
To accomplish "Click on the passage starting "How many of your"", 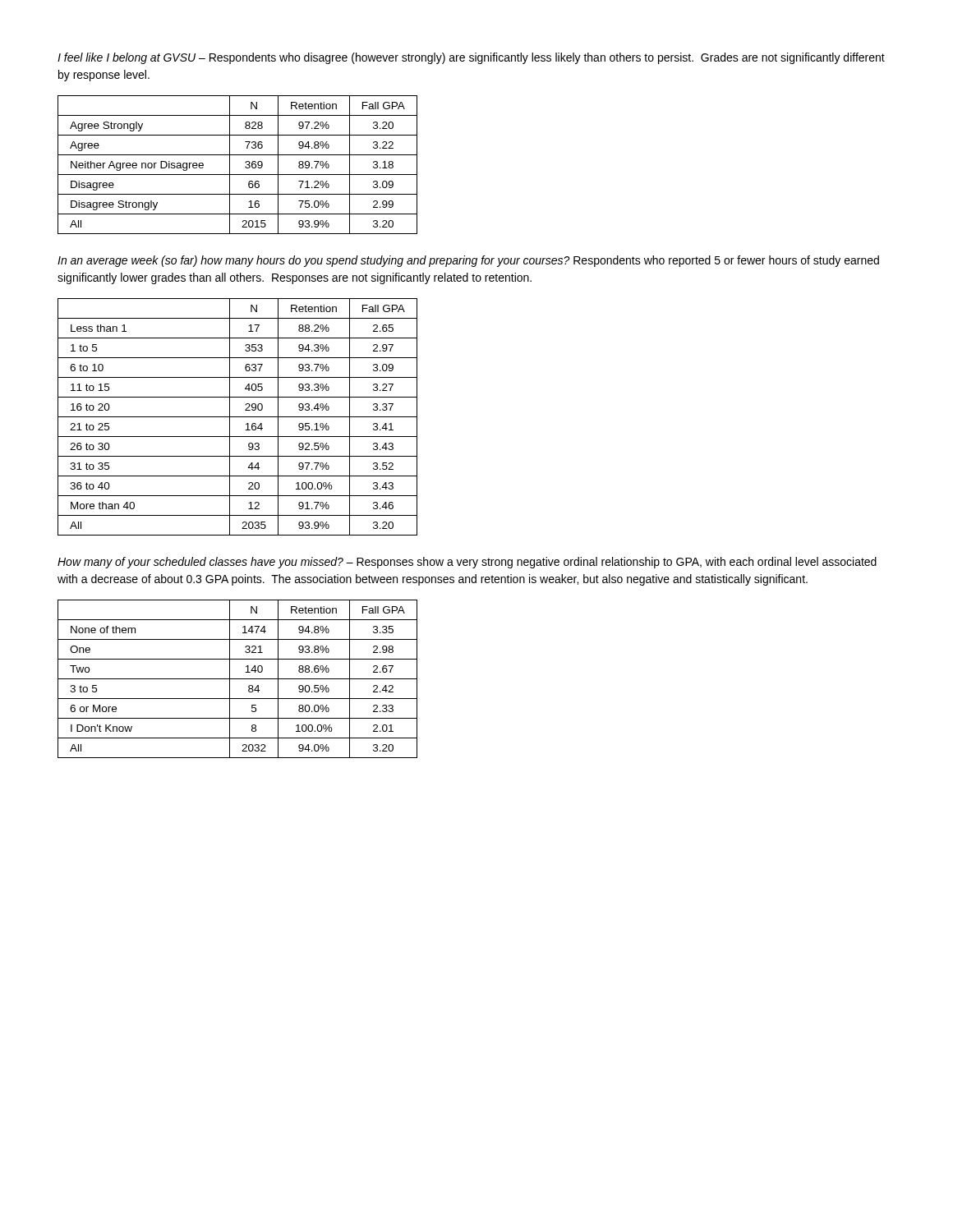I will (467, 570).
